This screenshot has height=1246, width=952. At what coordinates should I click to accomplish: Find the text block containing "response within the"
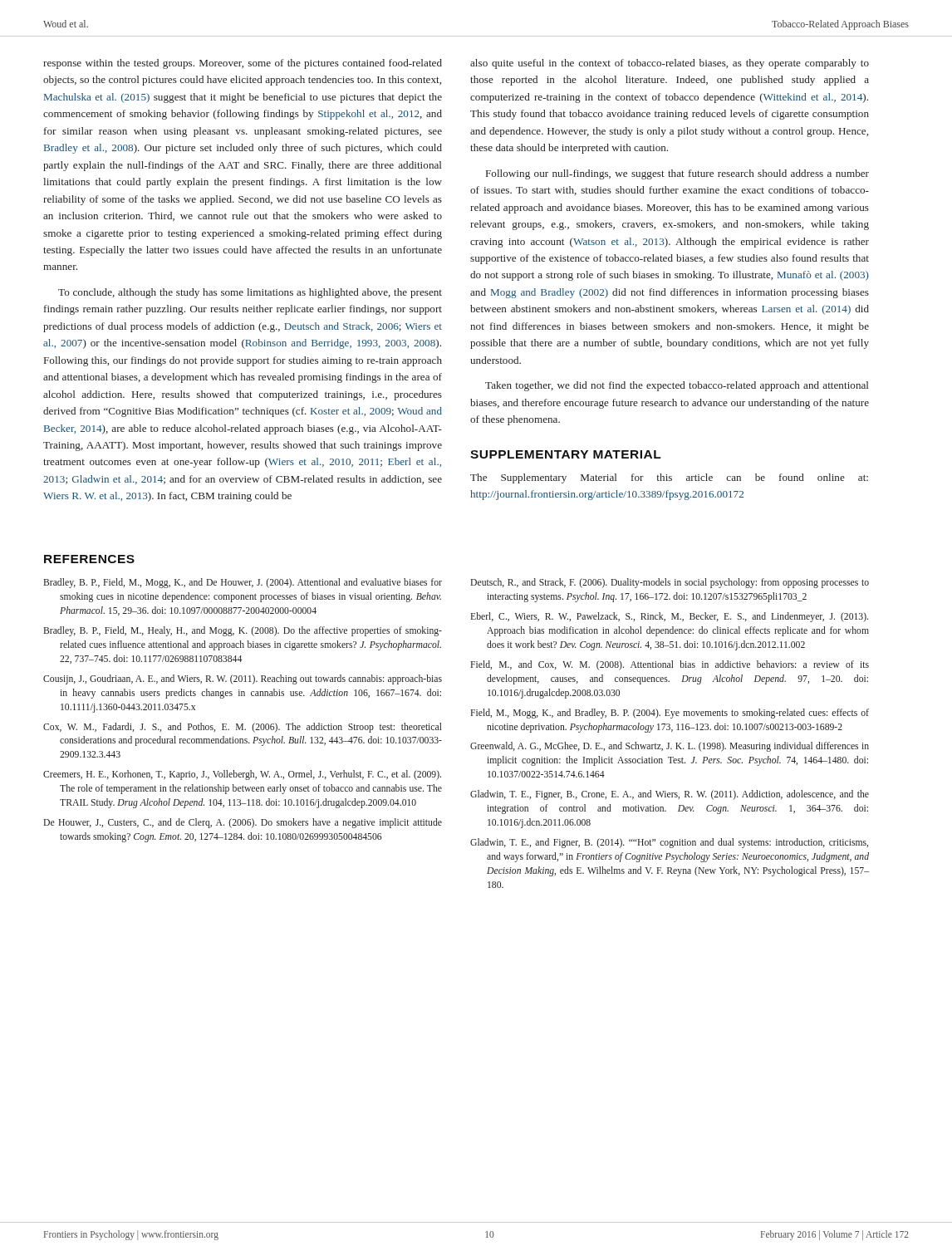pyautogui.click(x=243, y=165)
